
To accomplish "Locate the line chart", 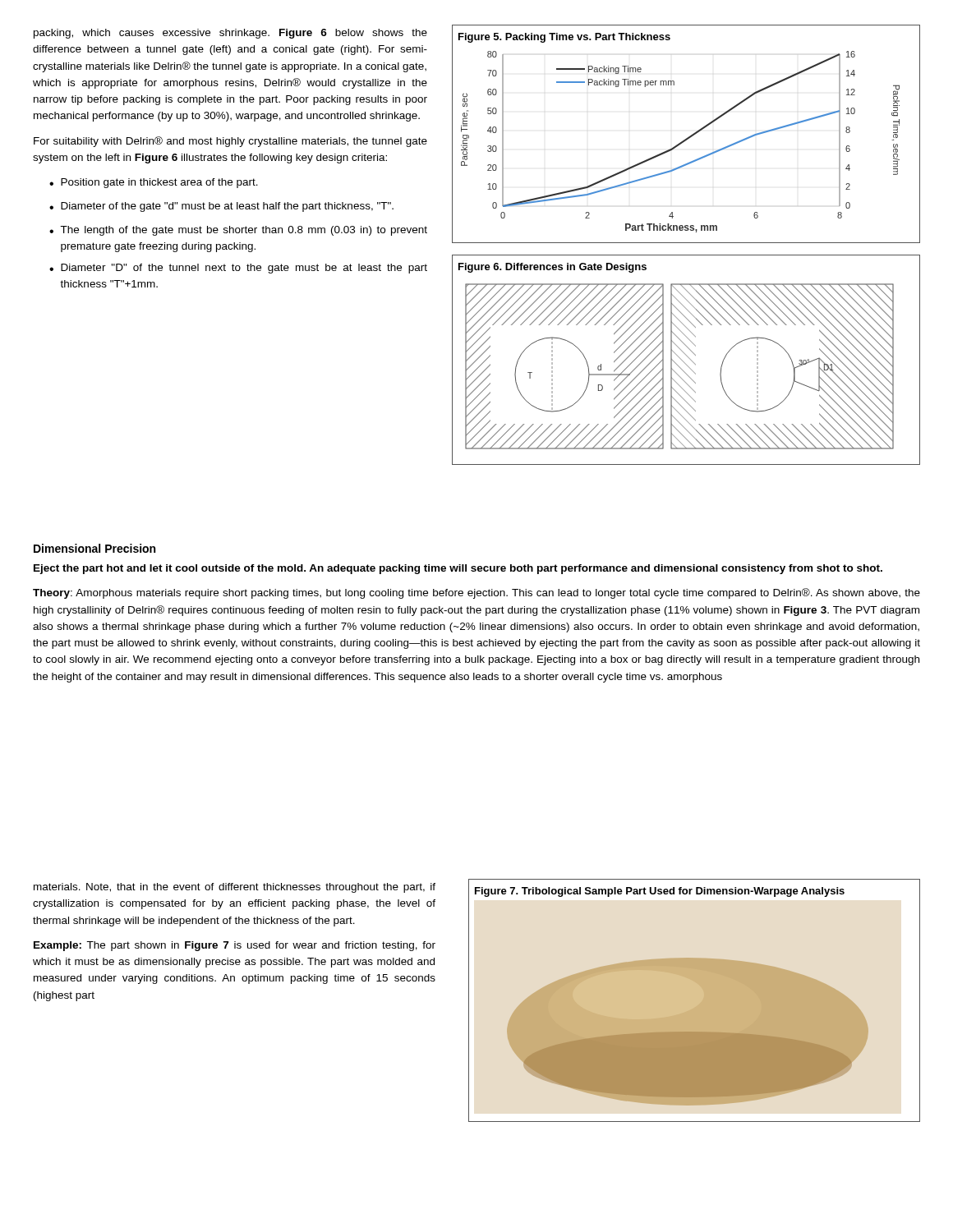I will click(x=686, y=134).
